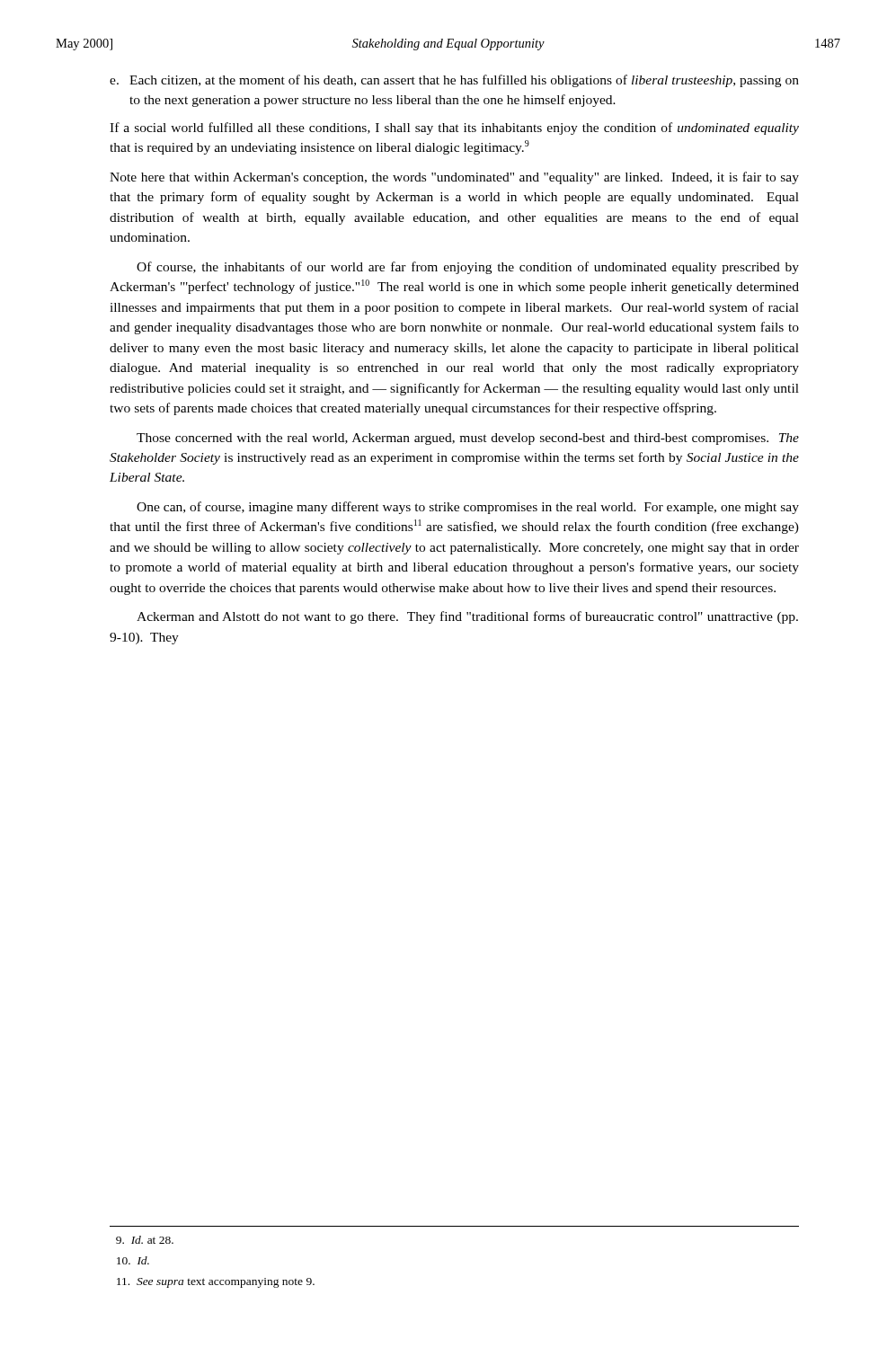Select the footnote that says "See supra text accompanying note 9."
The width and height of the screenshot is (896, 1348).
pos(212,1281)
